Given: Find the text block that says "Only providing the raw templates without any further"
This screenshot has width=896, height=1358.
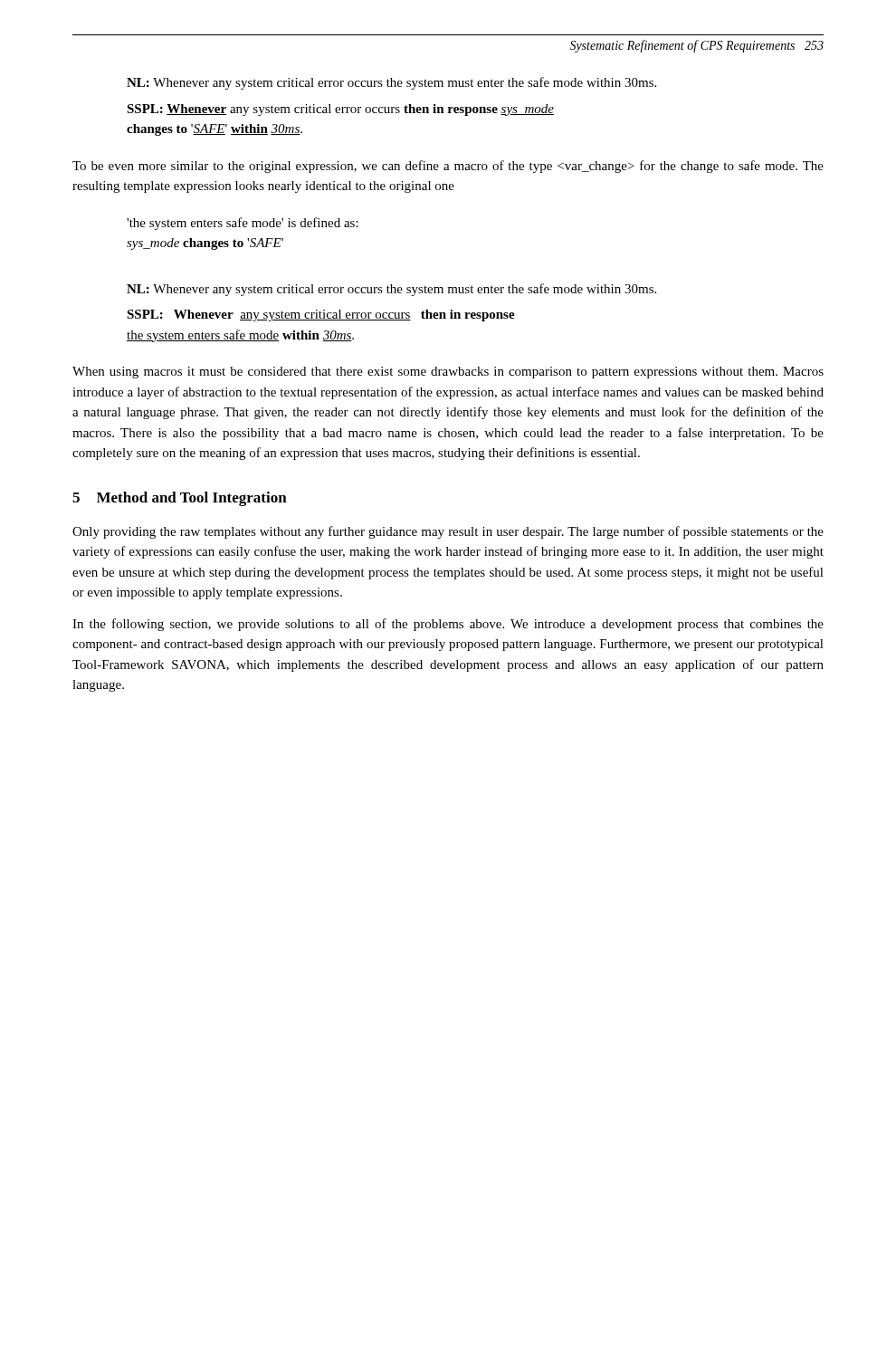Looking at the screenshot, I should coord(448,562).
